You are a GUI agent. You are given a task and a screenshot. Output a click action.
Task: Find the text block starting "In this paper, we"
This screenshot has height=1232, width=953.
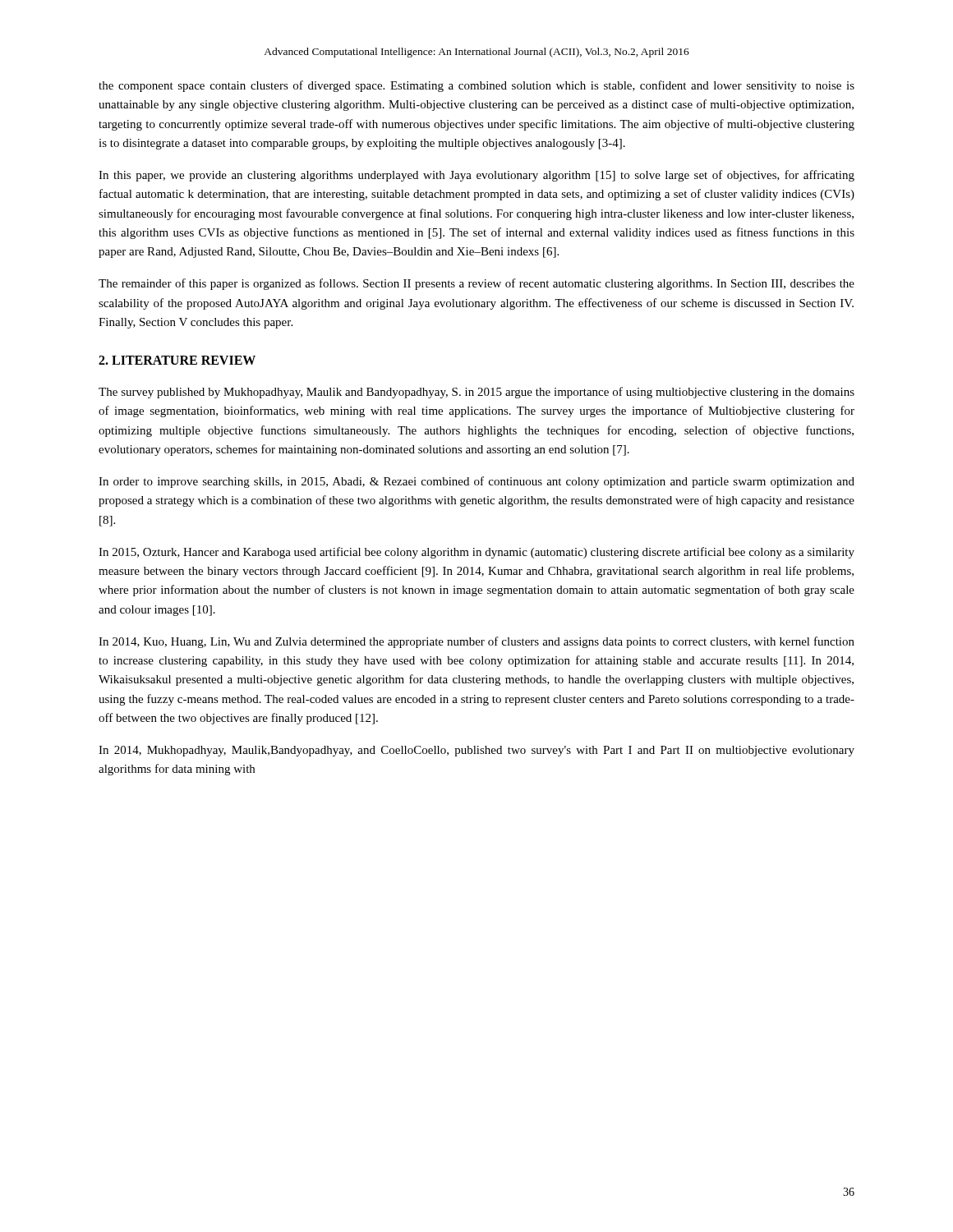point(476,213)
